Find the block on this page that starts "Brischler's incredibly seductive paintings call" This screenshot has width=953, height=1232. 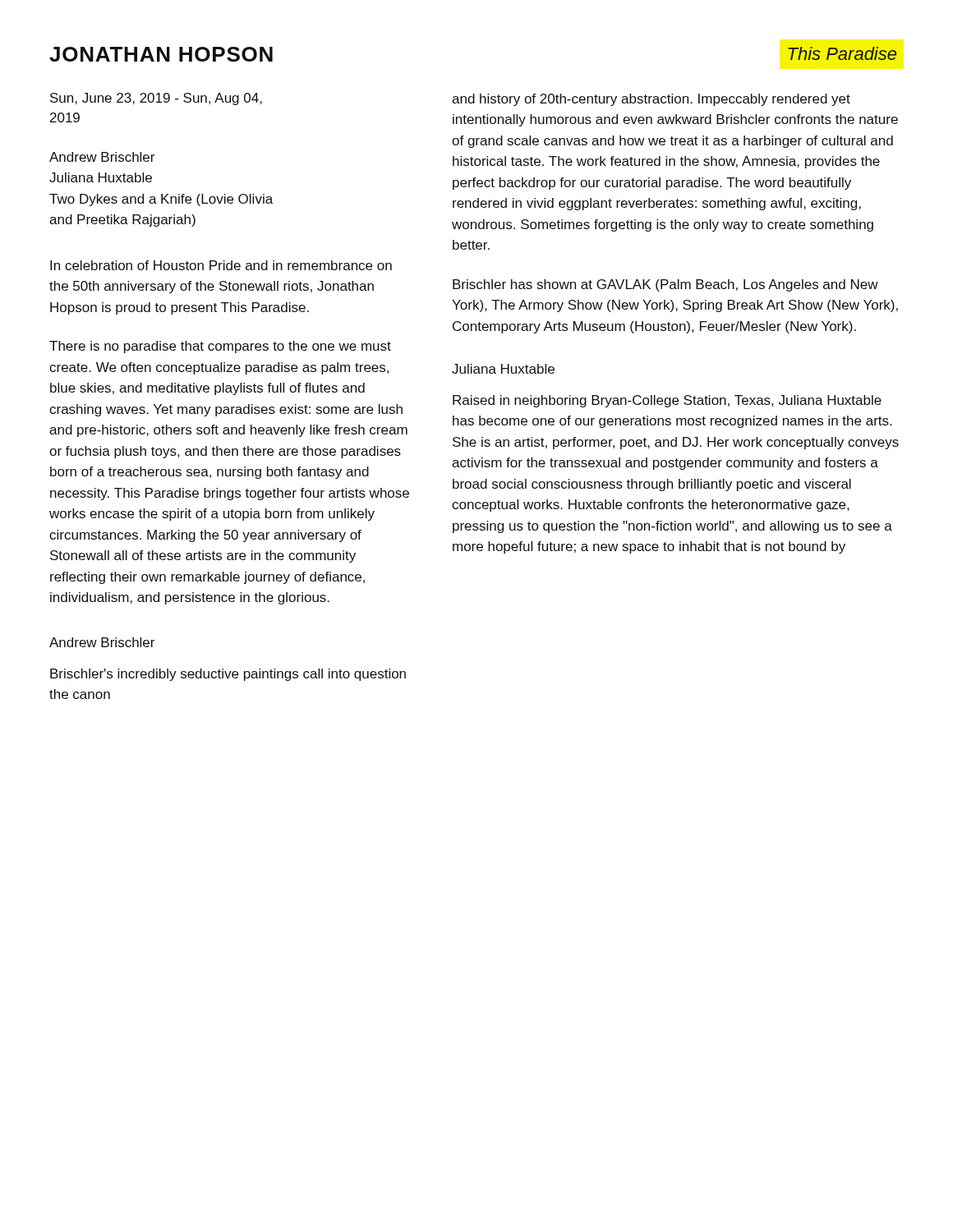pyautogui.click(x=228, y=684)
